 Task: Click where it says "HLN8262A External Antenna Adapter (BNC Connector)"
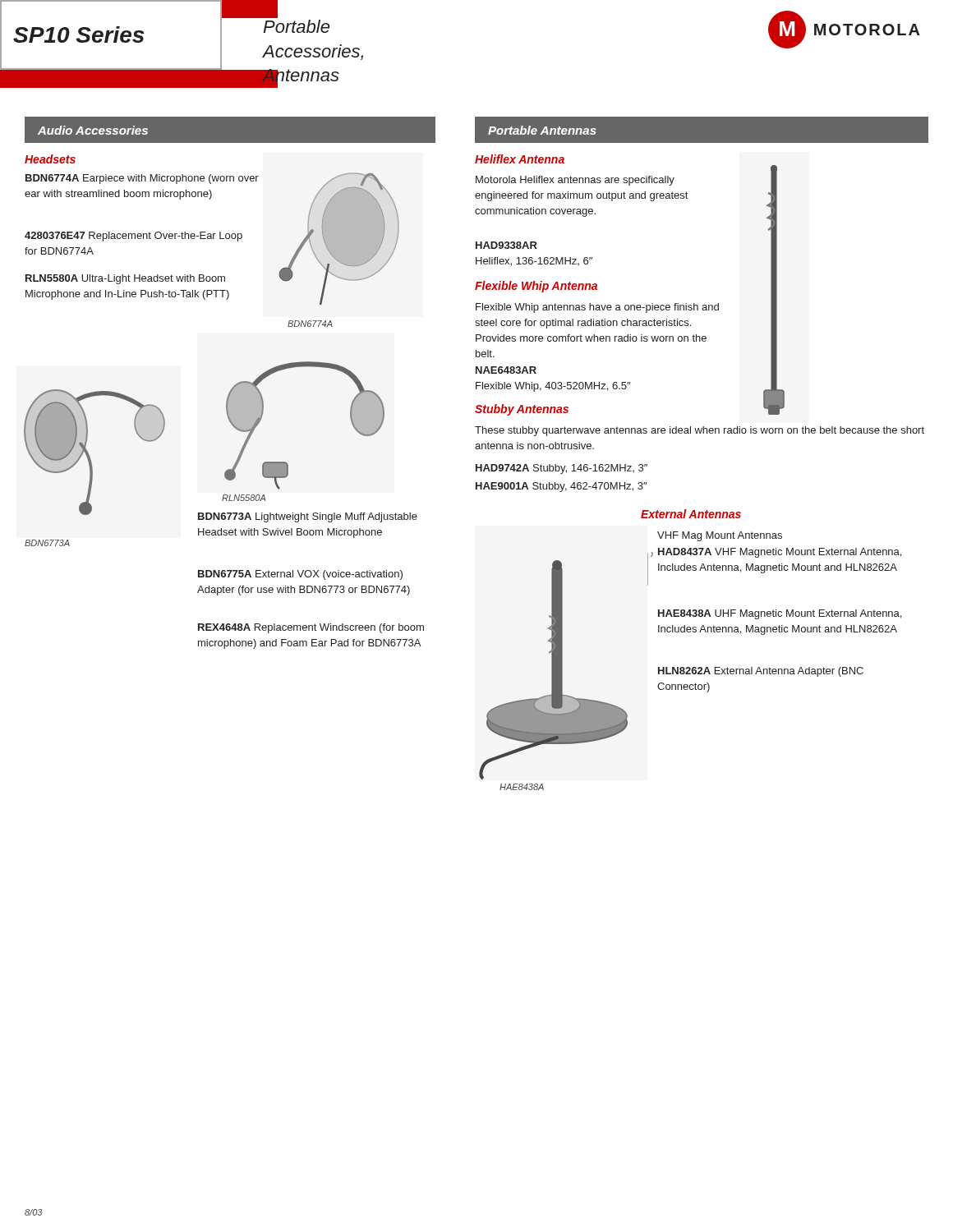point(761,678)
